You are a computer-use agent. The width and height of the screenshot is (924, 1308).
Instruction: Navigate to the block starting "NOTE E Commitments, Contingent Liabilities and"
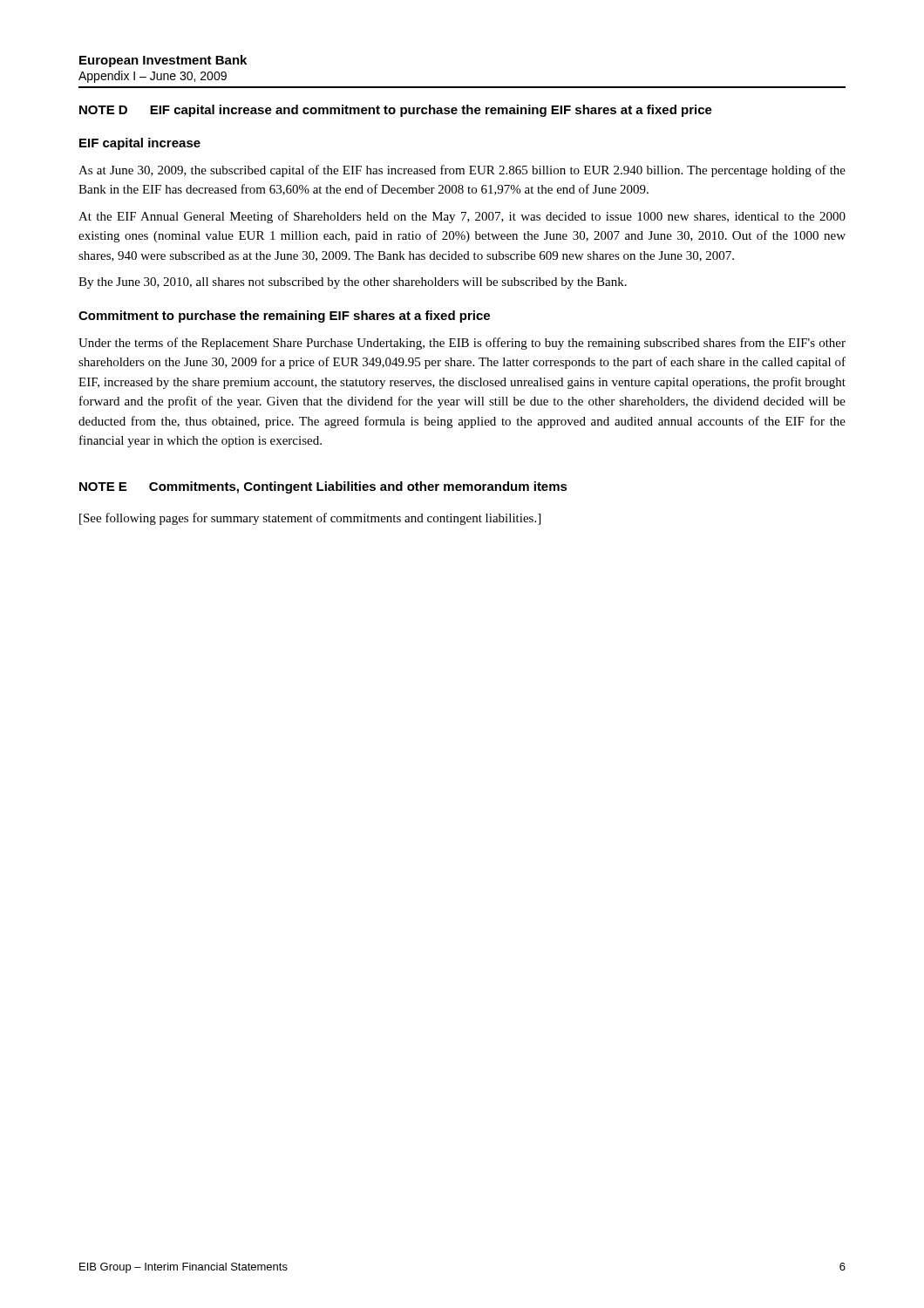click(x=323, y=486)
